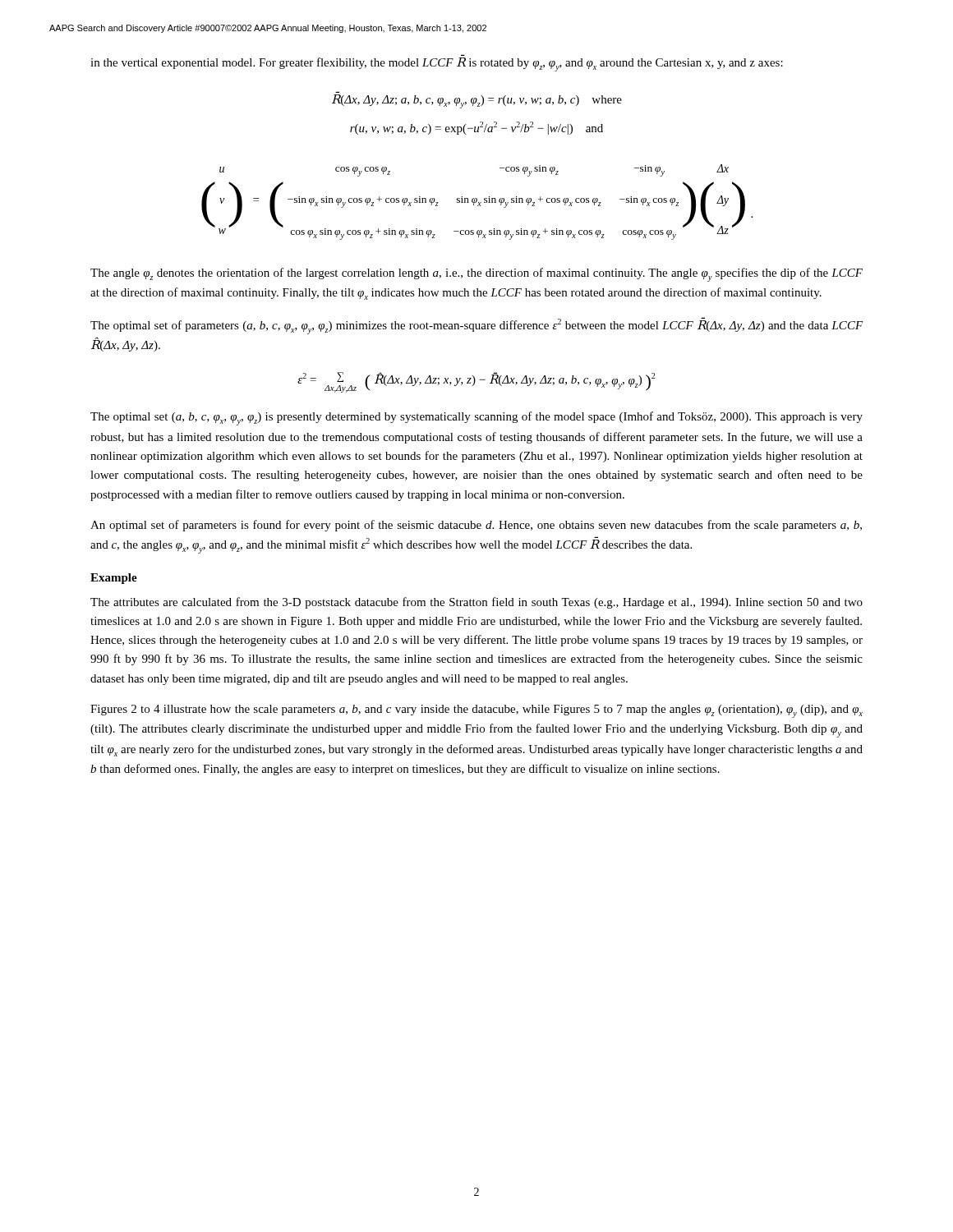
Task: Point to the passage starting "in the vertical exponential"
Action: pyautogui.click(x=476, y=63)
